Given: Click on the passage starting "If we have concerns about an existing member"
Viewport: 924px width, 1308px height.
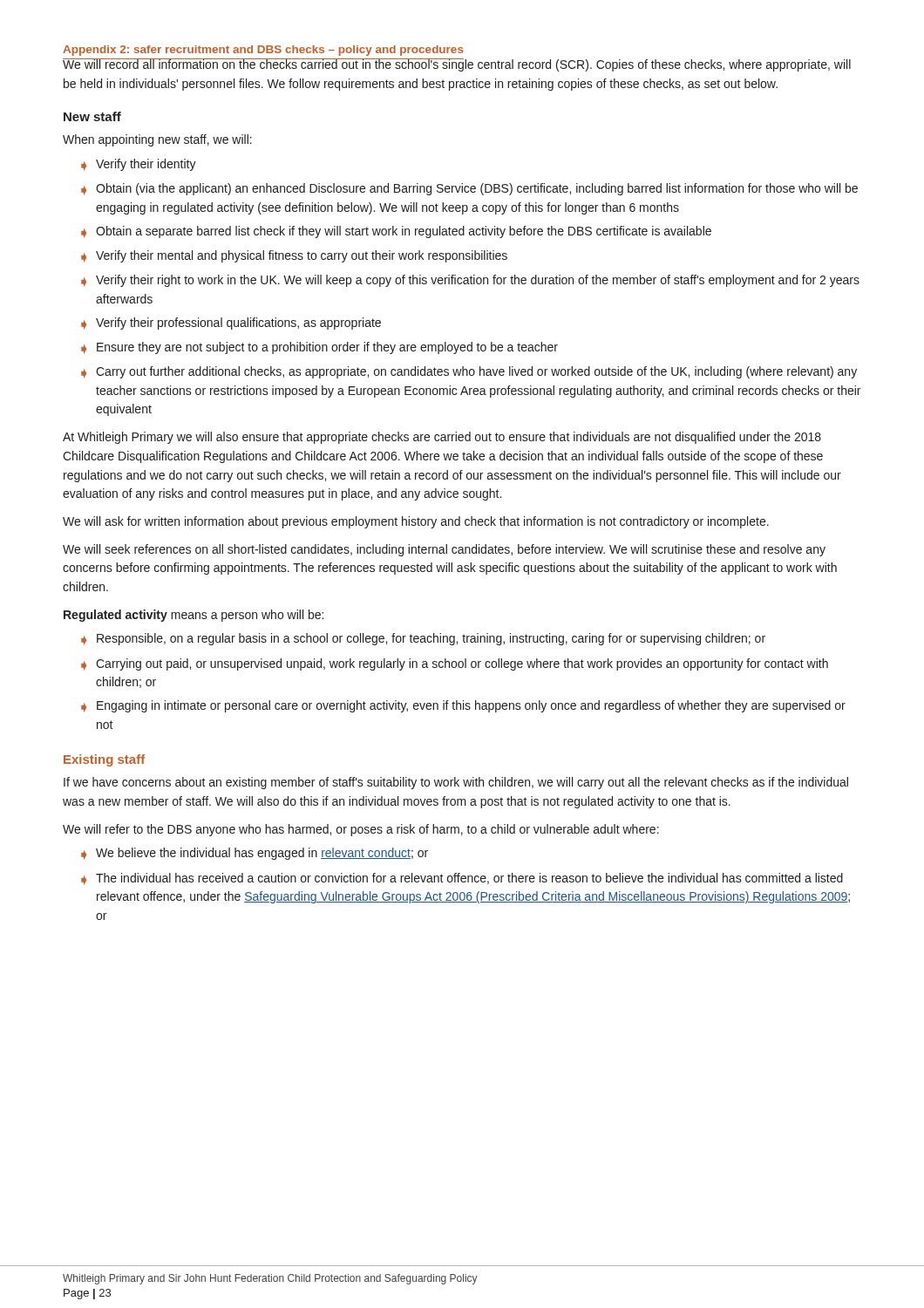Looking at the screenshot, I should [x=456, y=792].
